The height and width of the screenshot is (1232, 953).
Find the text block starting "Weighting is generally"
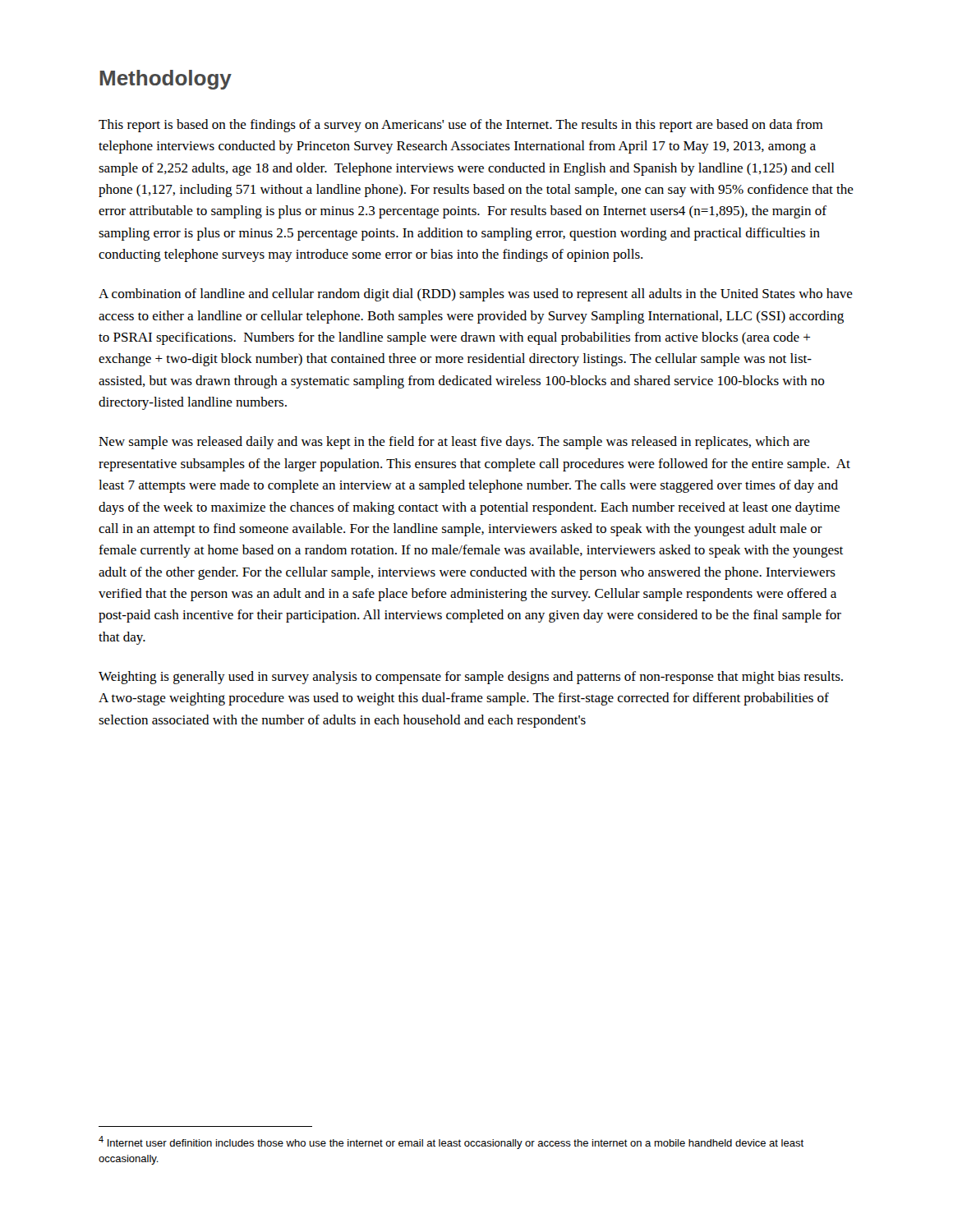click(471, 698)
